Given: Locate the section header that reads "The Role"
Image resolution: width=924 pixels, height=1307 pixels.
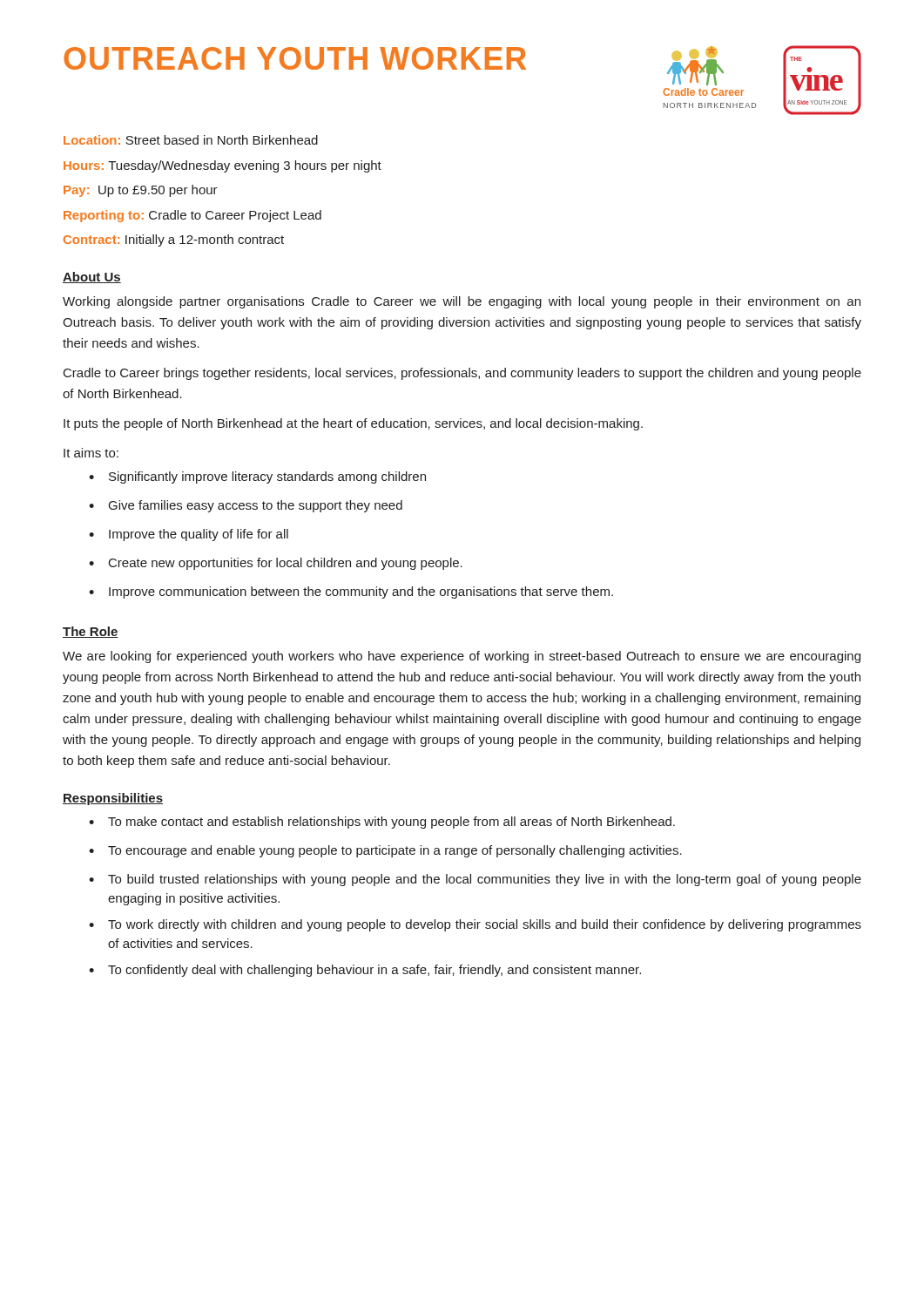Looking at the screenshot, I should [90, 631].
